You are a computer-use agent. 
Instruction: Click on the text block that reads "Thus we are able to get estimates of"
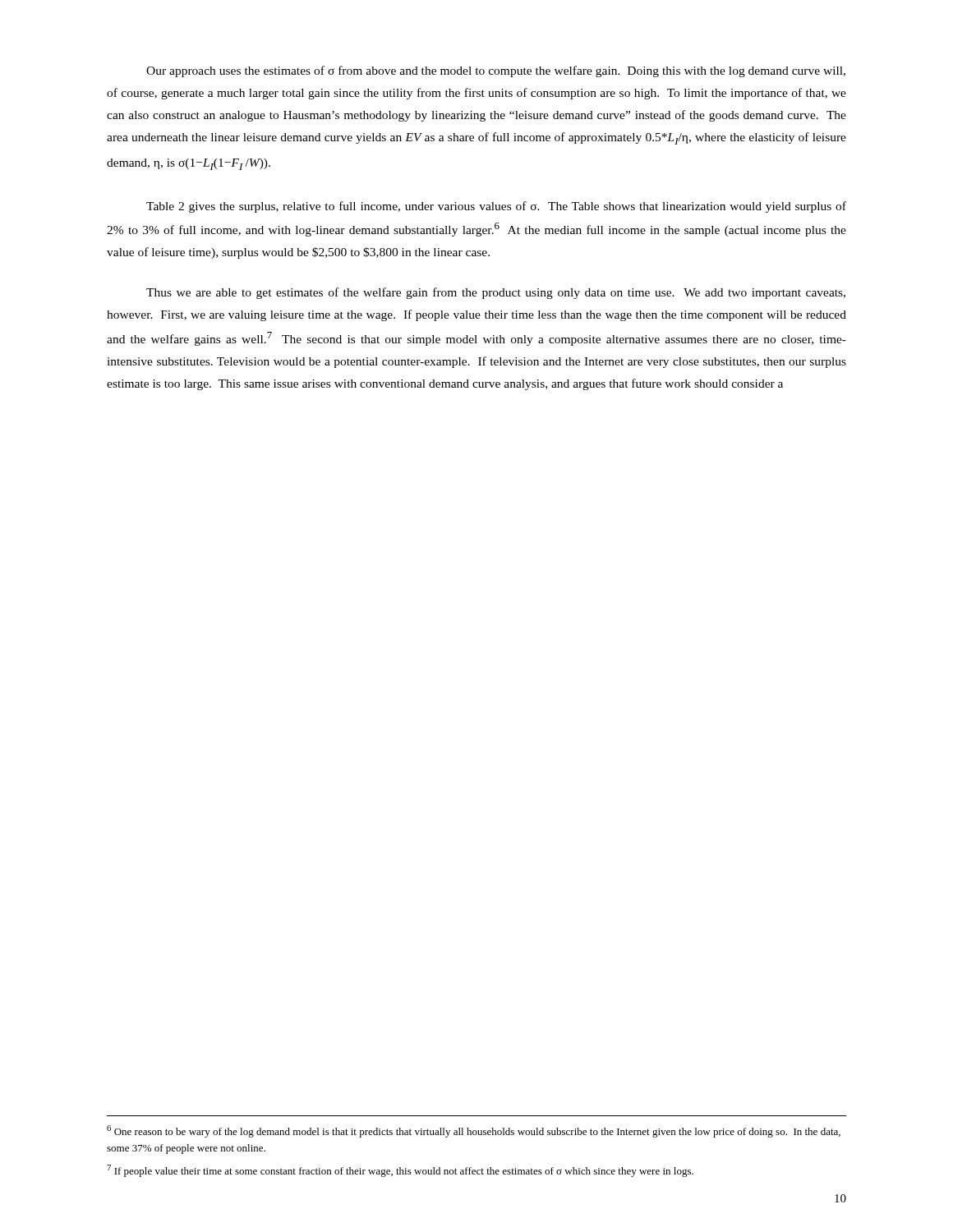pos(476,338)
